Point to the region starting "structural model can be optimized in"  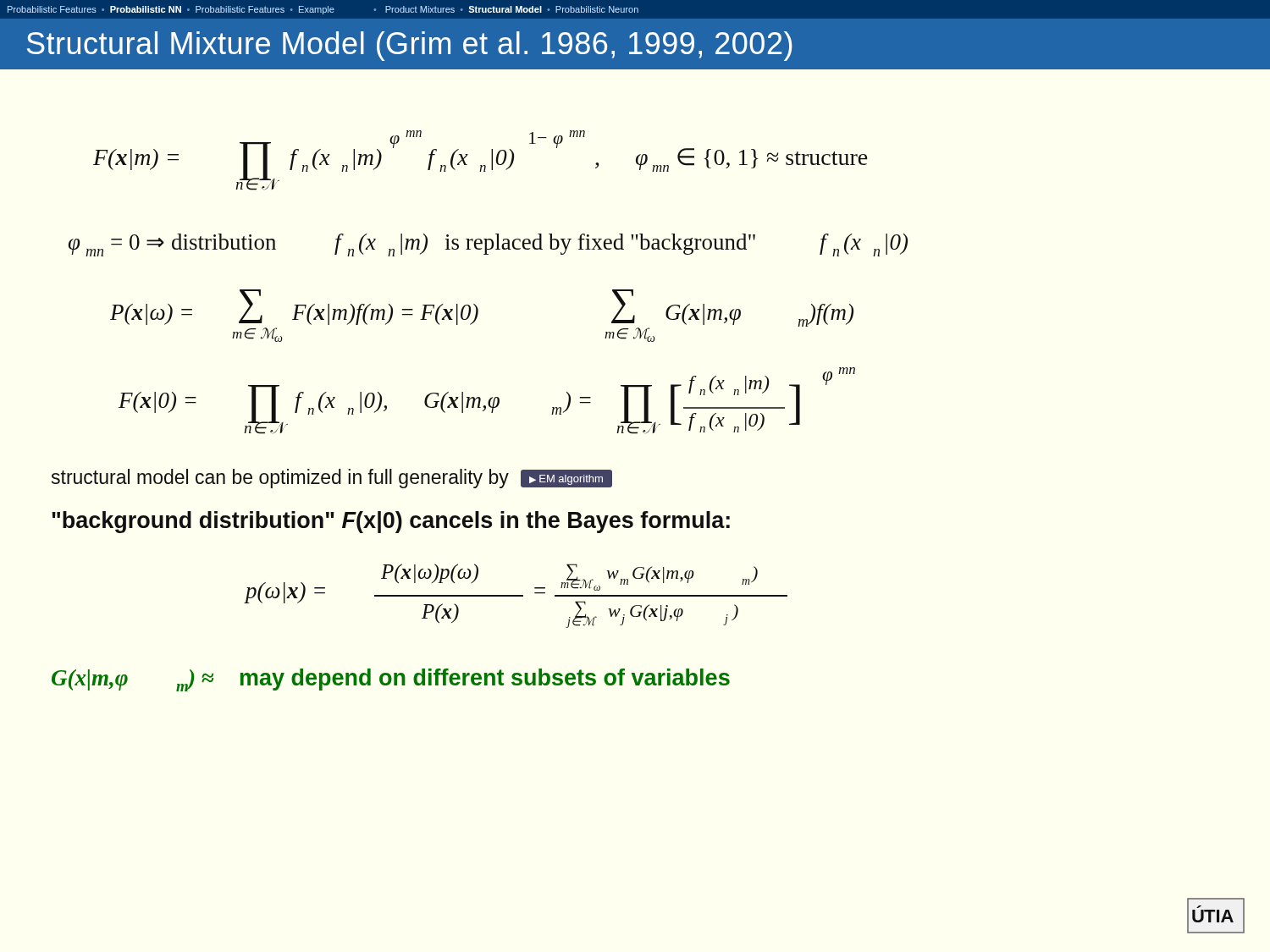pos(331,477)
